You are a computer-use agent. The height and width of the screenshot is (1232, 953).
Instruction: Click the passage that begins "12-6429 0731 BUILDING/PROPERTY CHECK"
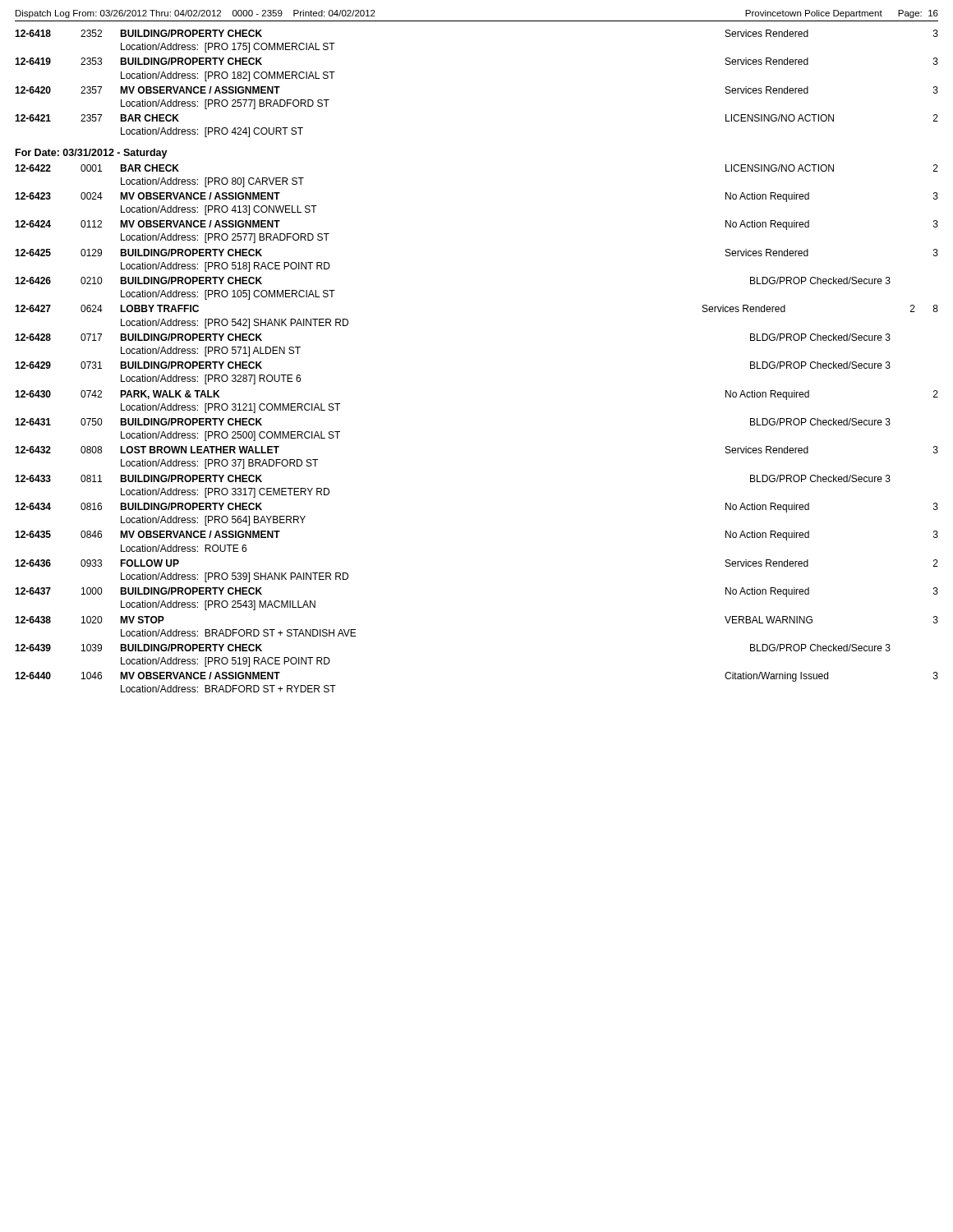(x=32, y=365)
